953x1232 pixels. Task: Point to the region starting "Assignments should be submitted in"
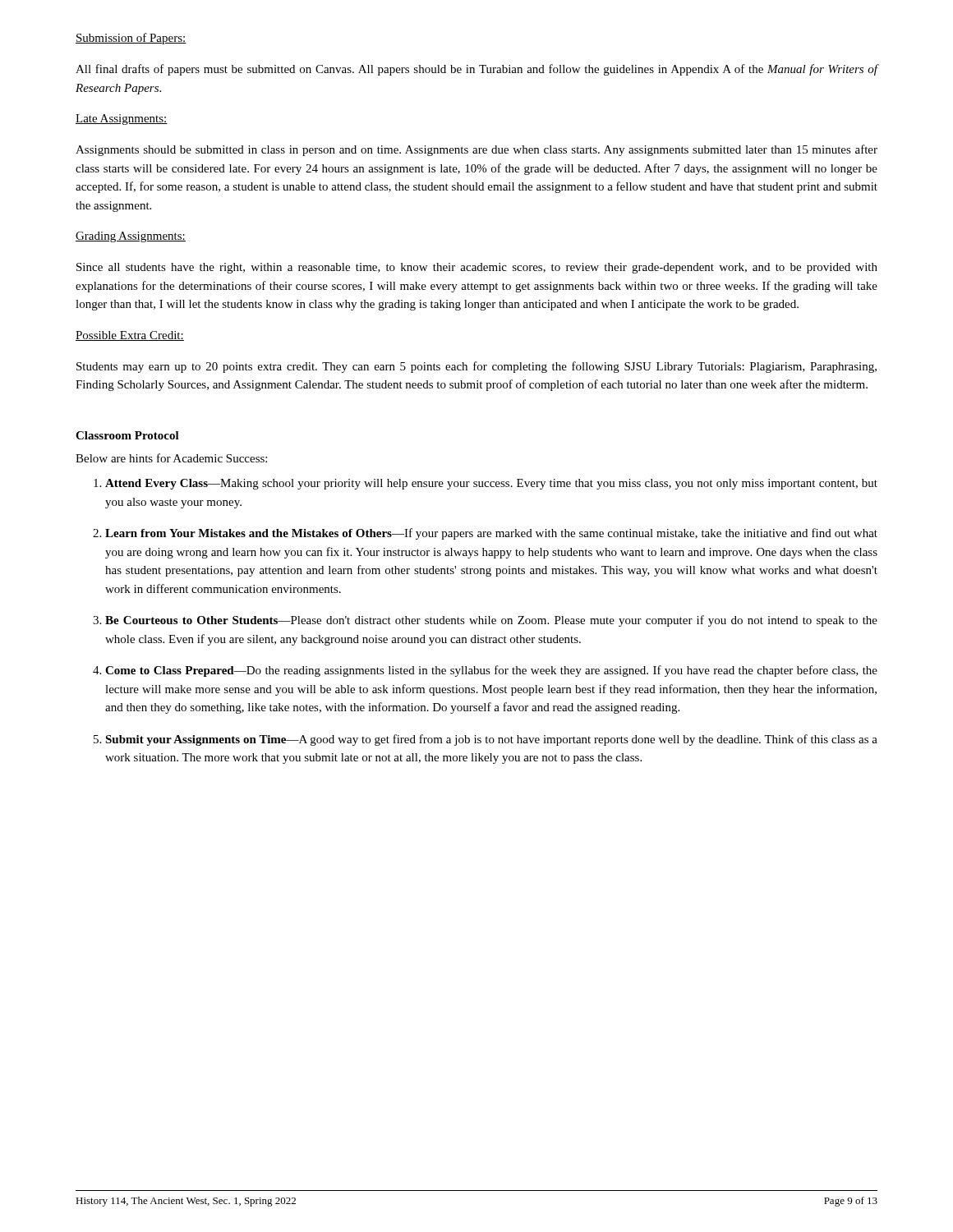tap(476, 177)
